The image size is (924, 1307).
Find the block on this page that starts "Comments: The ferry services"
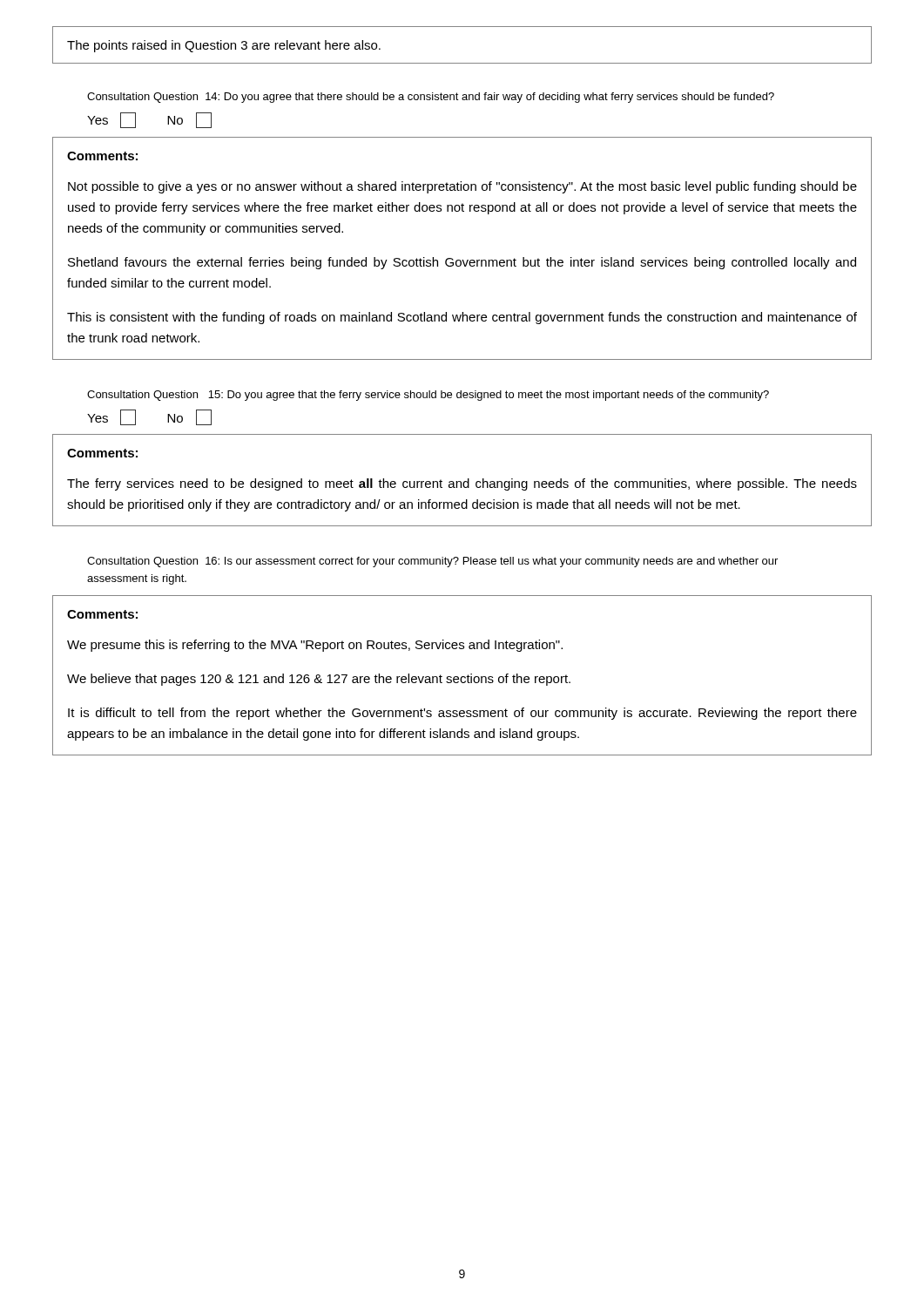[462, 480]
